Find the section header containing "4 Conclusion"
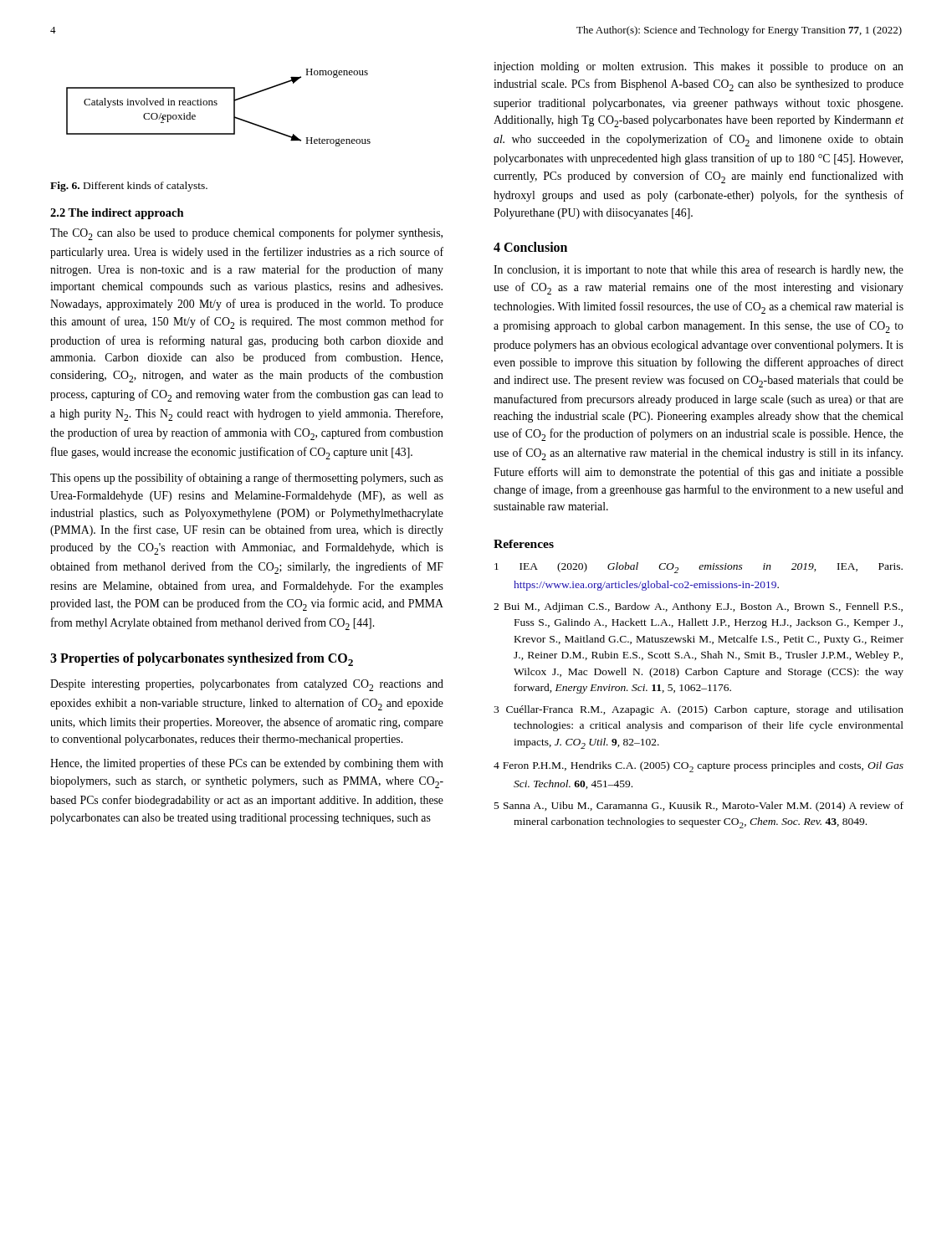Image resolution: width=952 pixels, height=1255 pixels. pos(531,248)
